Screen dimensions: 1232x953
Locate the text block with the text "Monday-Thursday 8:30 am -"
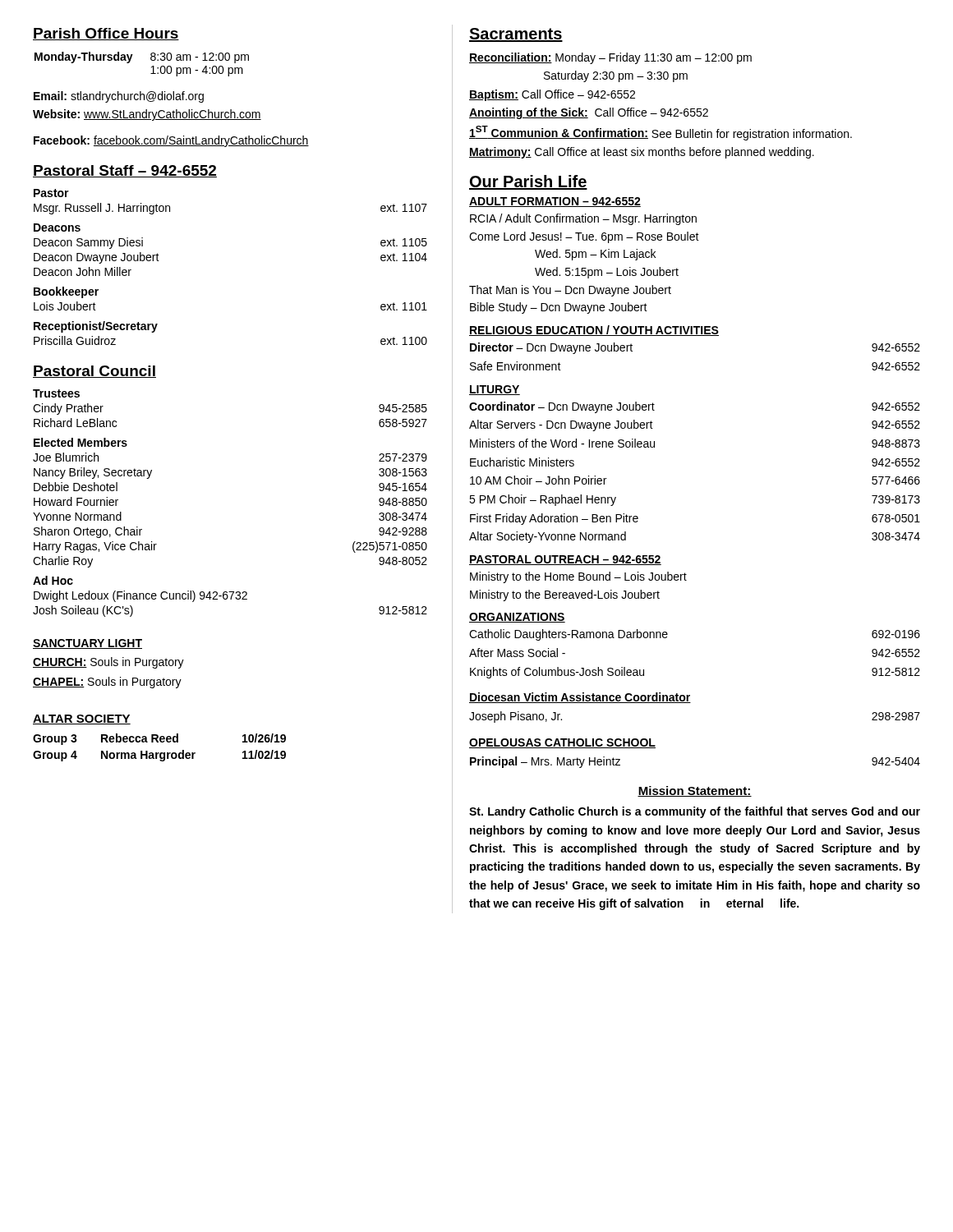[x=142, y=63]
